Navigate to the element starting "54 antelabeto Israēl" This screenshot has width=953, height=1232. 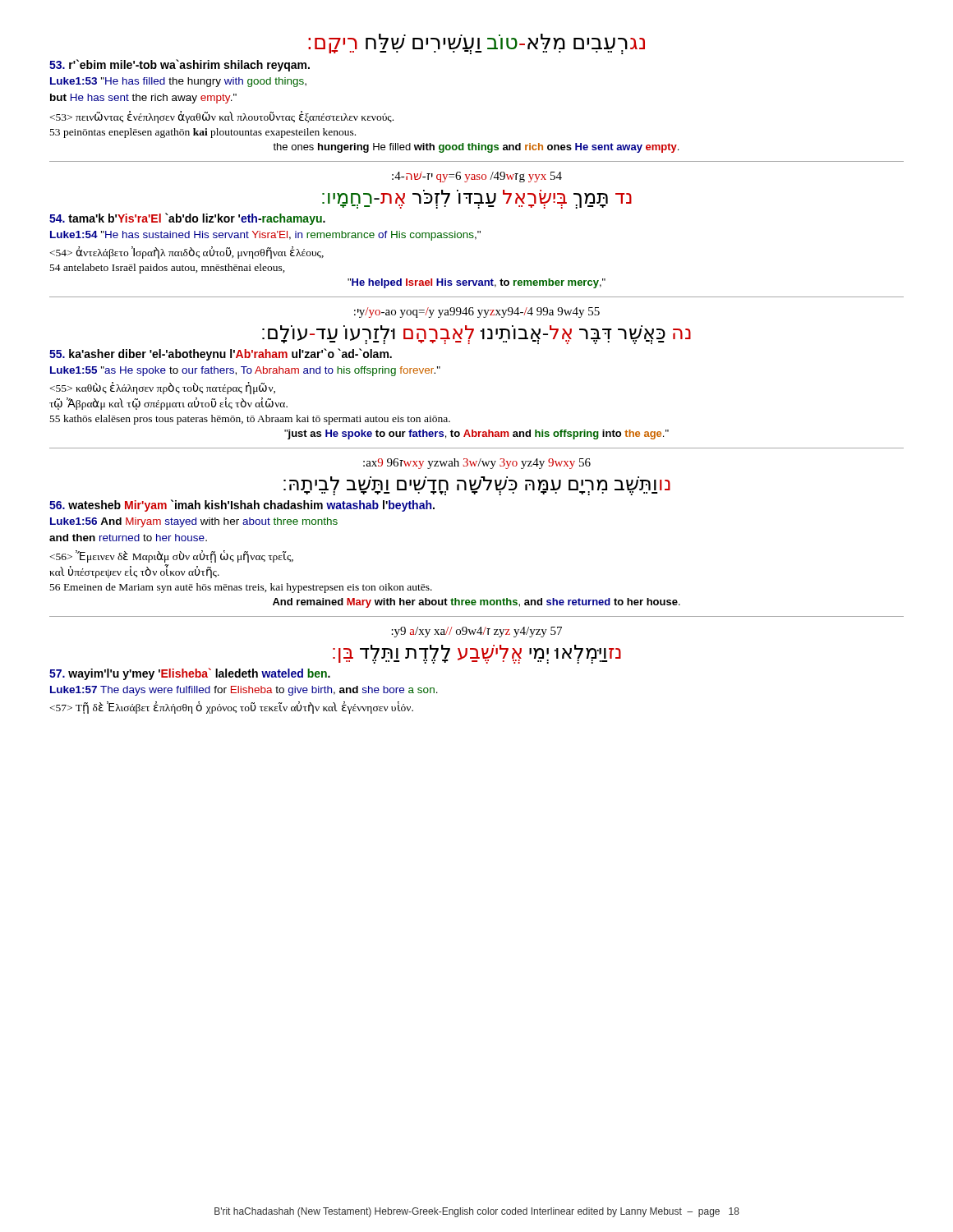tap(167, 267)
